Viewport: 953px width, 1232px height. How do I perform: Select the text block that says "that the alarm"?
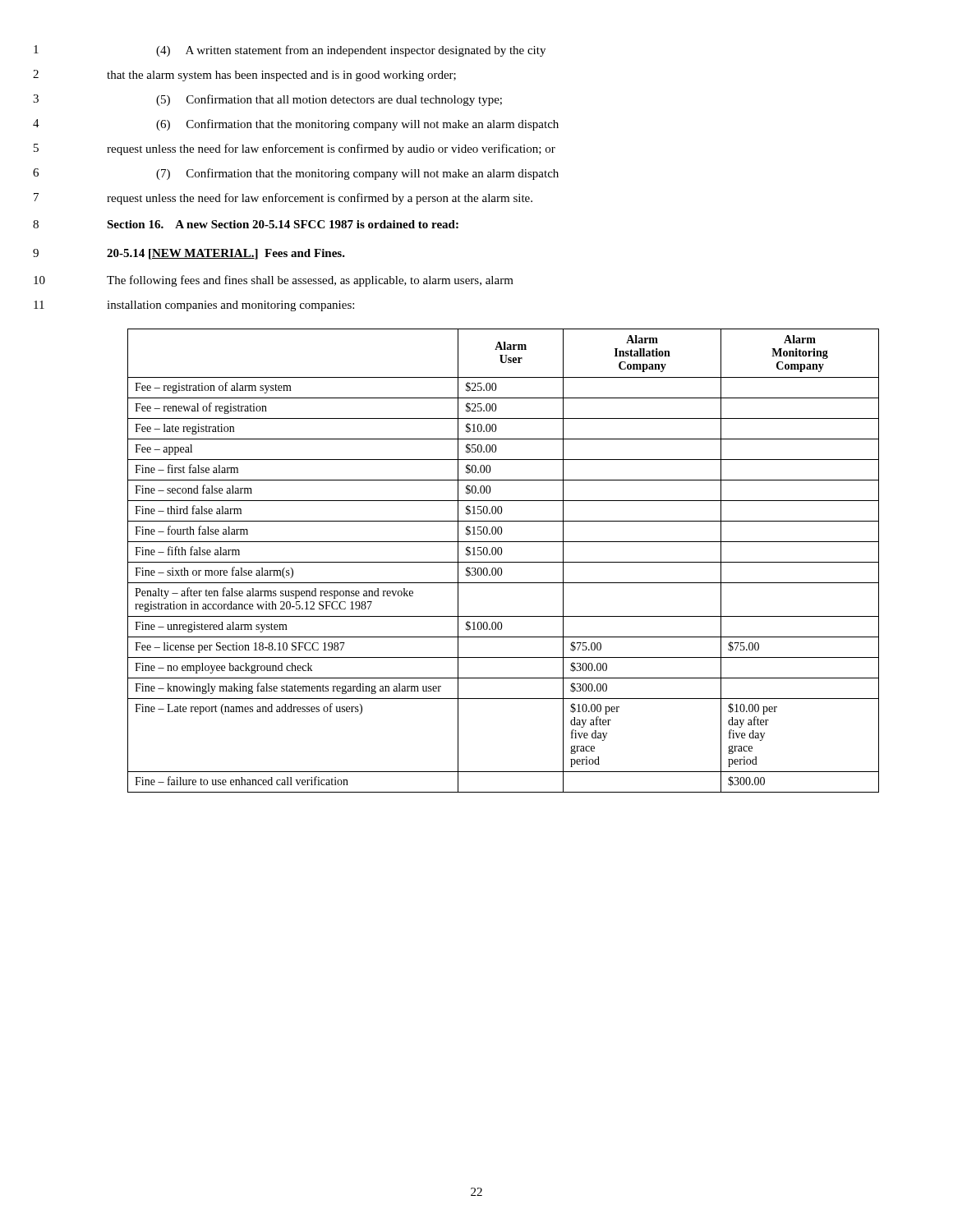click(x=282, y=75)
